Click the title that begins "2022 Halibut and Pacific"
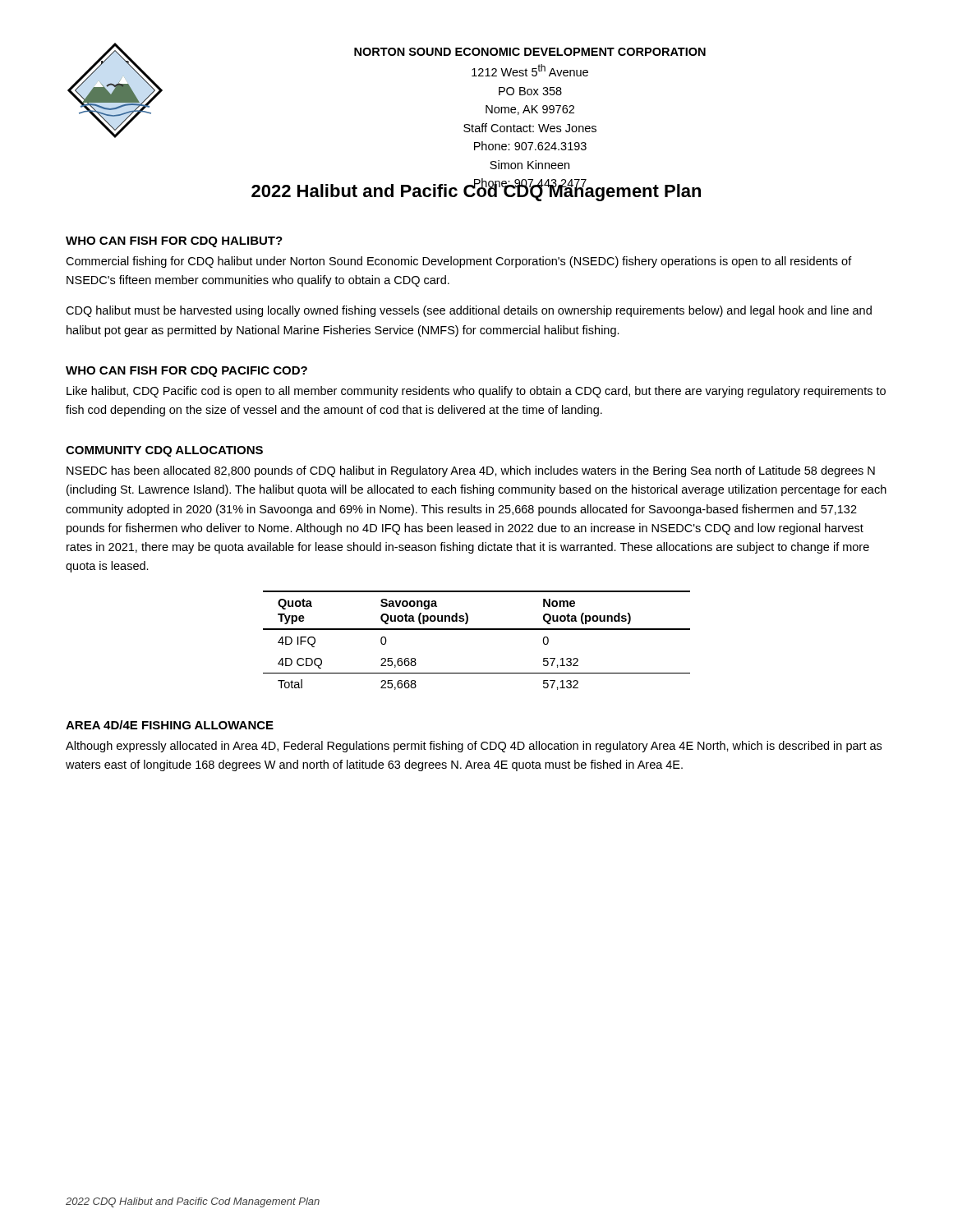Image resolution: width=953 pixels, height=1232 pixels. 476,191
